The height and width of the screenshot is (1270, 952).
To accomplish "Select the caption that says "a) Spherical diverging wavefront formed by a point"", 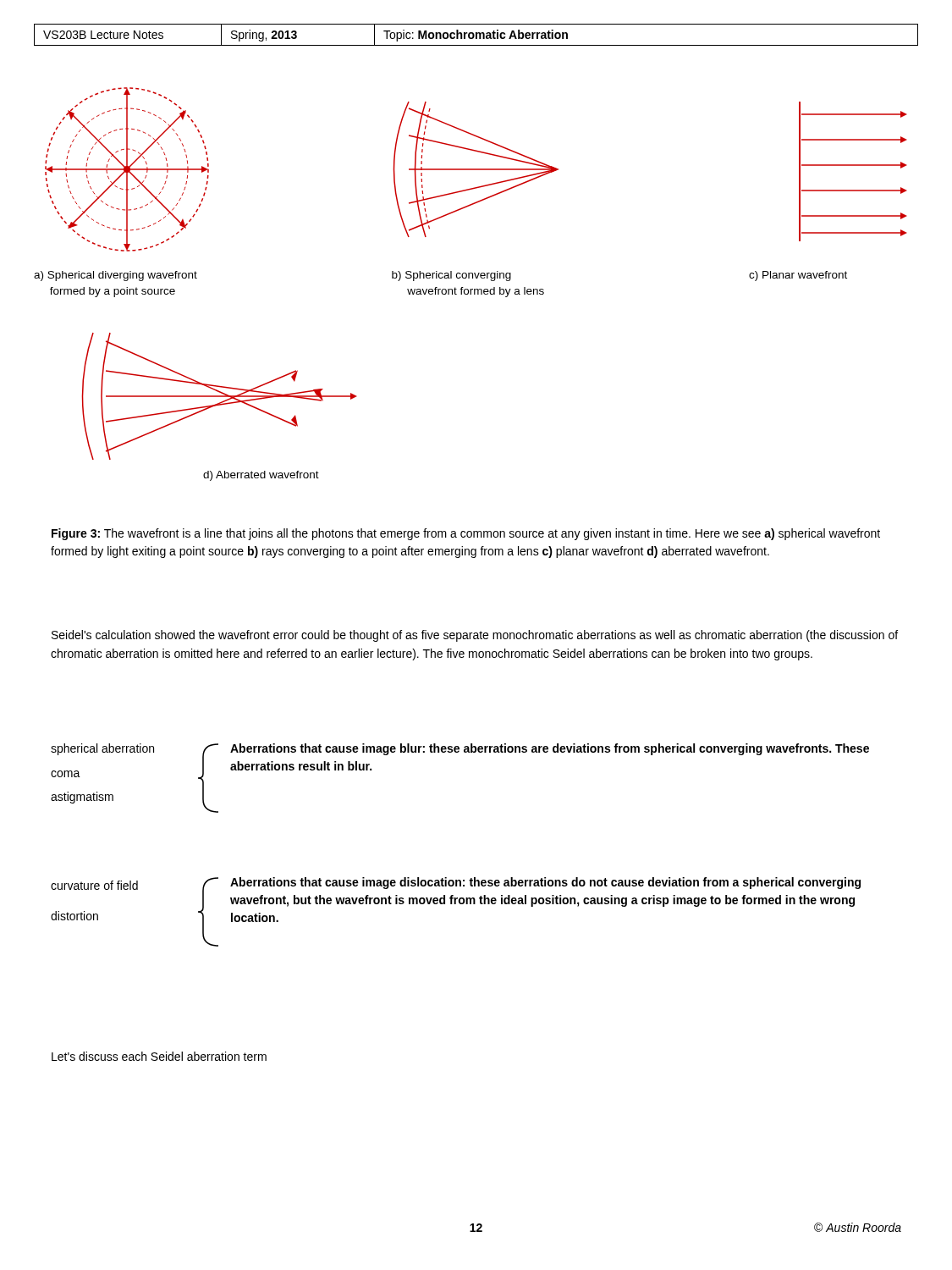I will point(115,283).
